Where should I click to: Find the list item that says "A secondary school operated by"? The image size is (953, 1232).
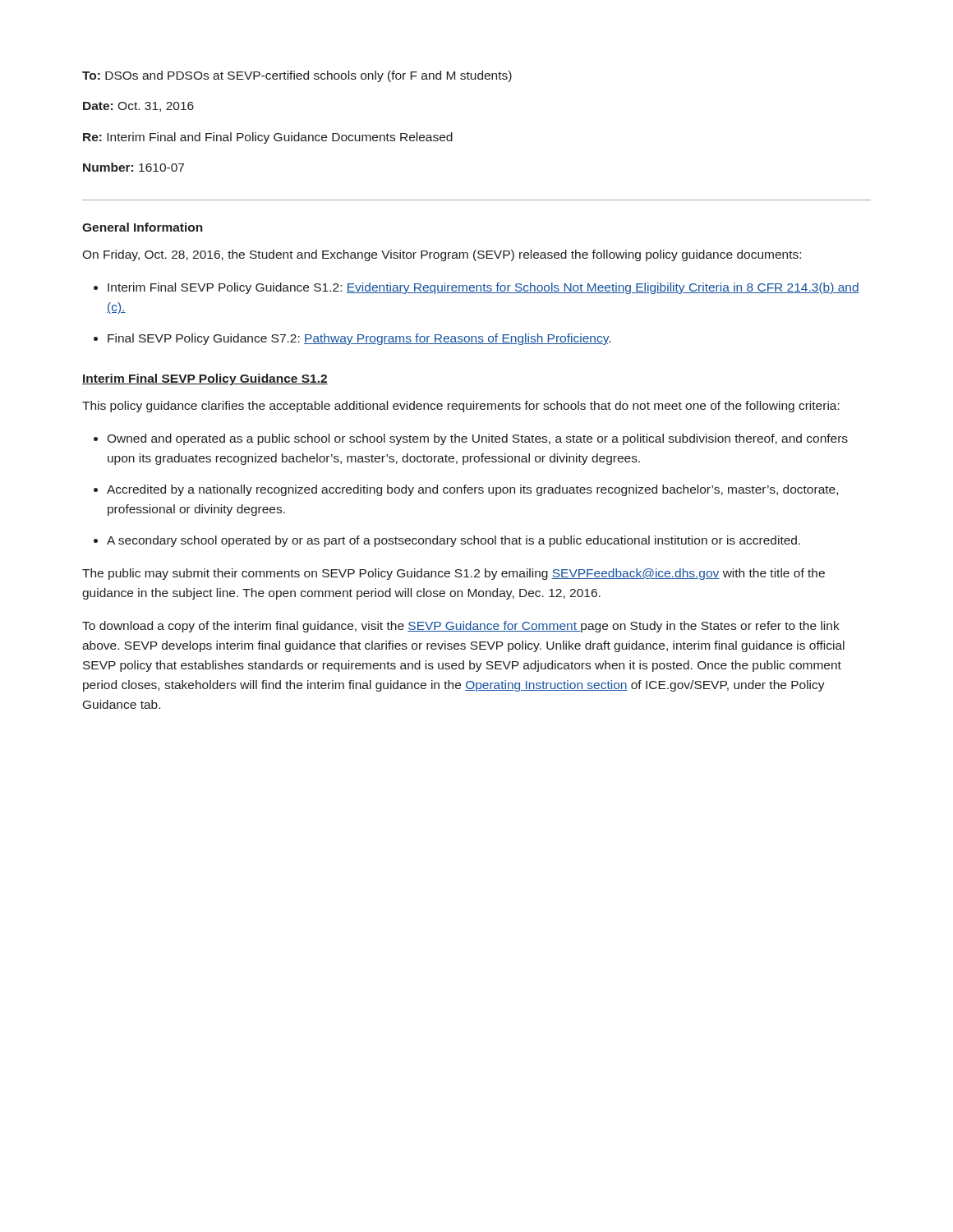tap(454, 540)
